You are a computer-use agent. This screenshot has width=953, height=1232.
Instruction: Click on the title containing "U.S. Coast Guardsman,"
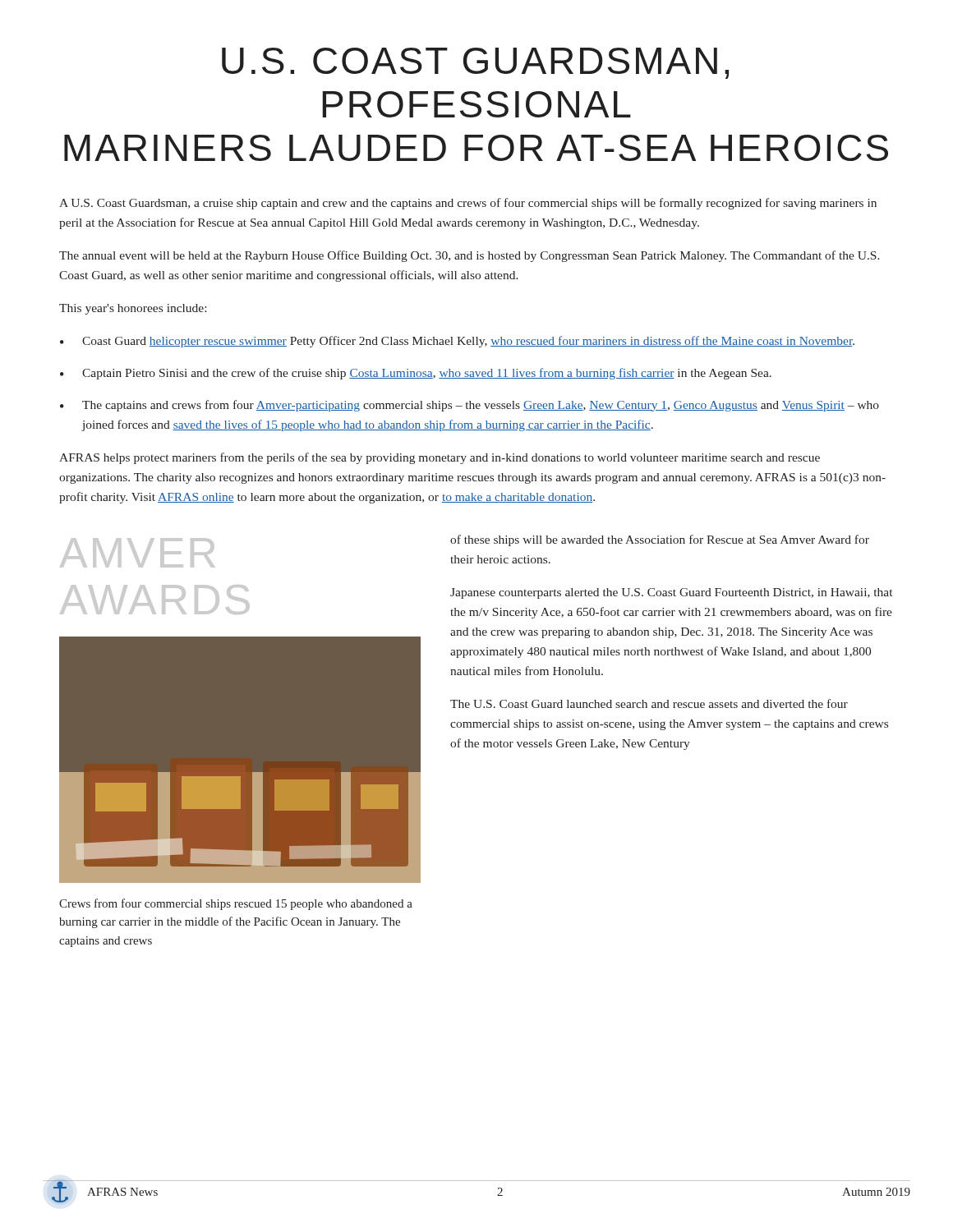coord(476,105)
